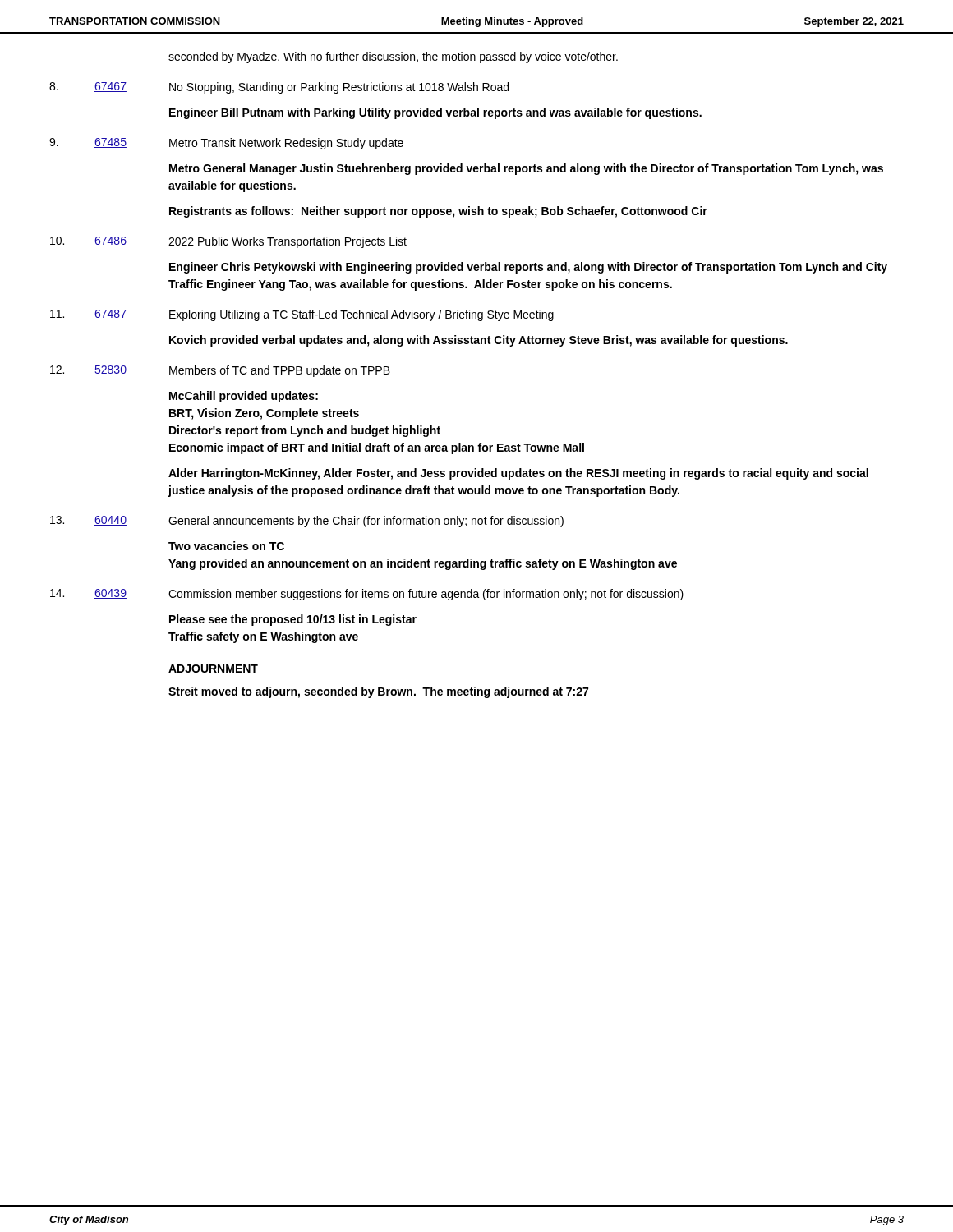
Task: Click on the text block containing "Registrants as follows: Neither support nor oppose,"
Action: pos(476,212)
